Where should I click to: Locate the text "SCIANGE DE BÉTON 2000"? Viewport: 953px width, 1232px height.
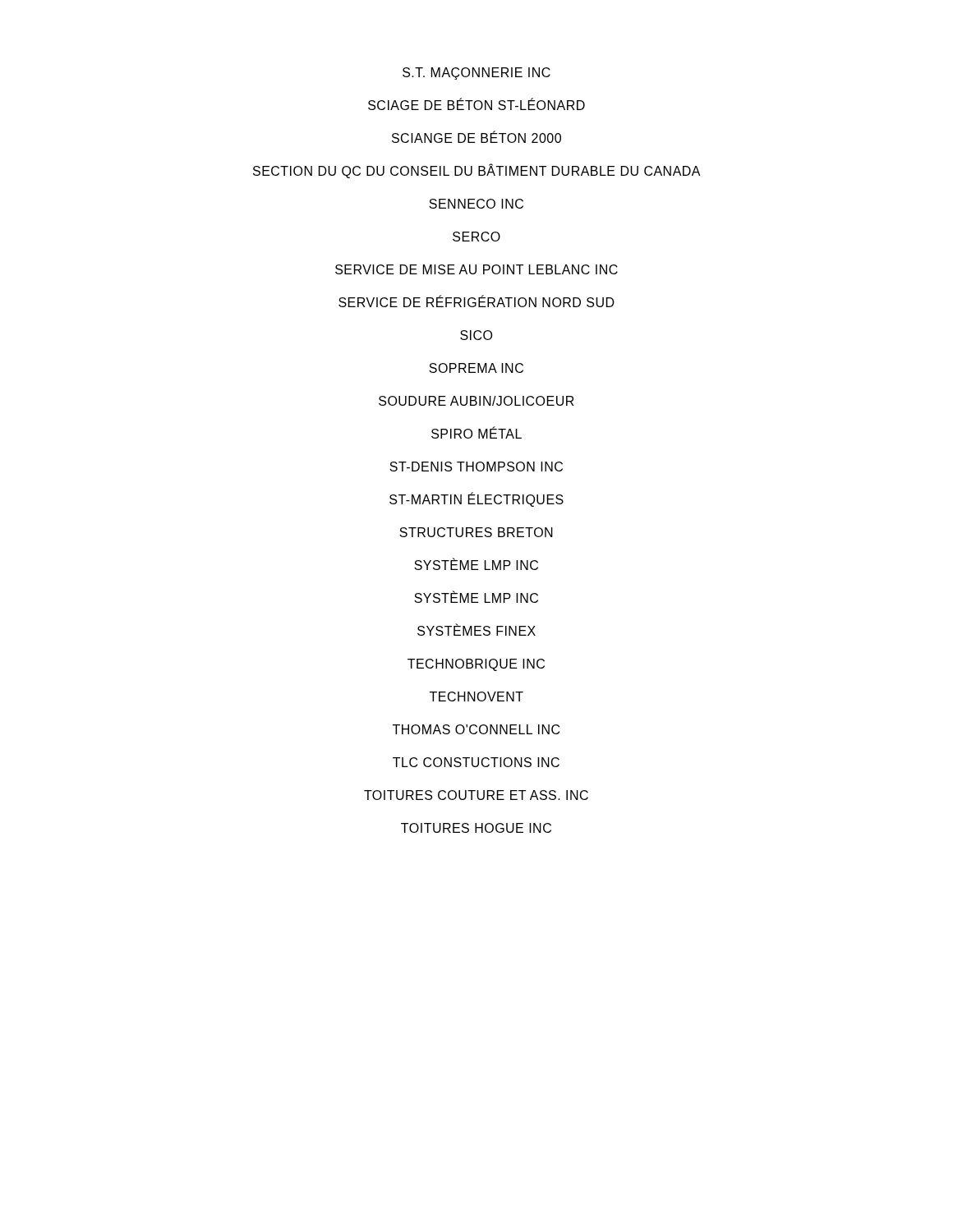476,138
